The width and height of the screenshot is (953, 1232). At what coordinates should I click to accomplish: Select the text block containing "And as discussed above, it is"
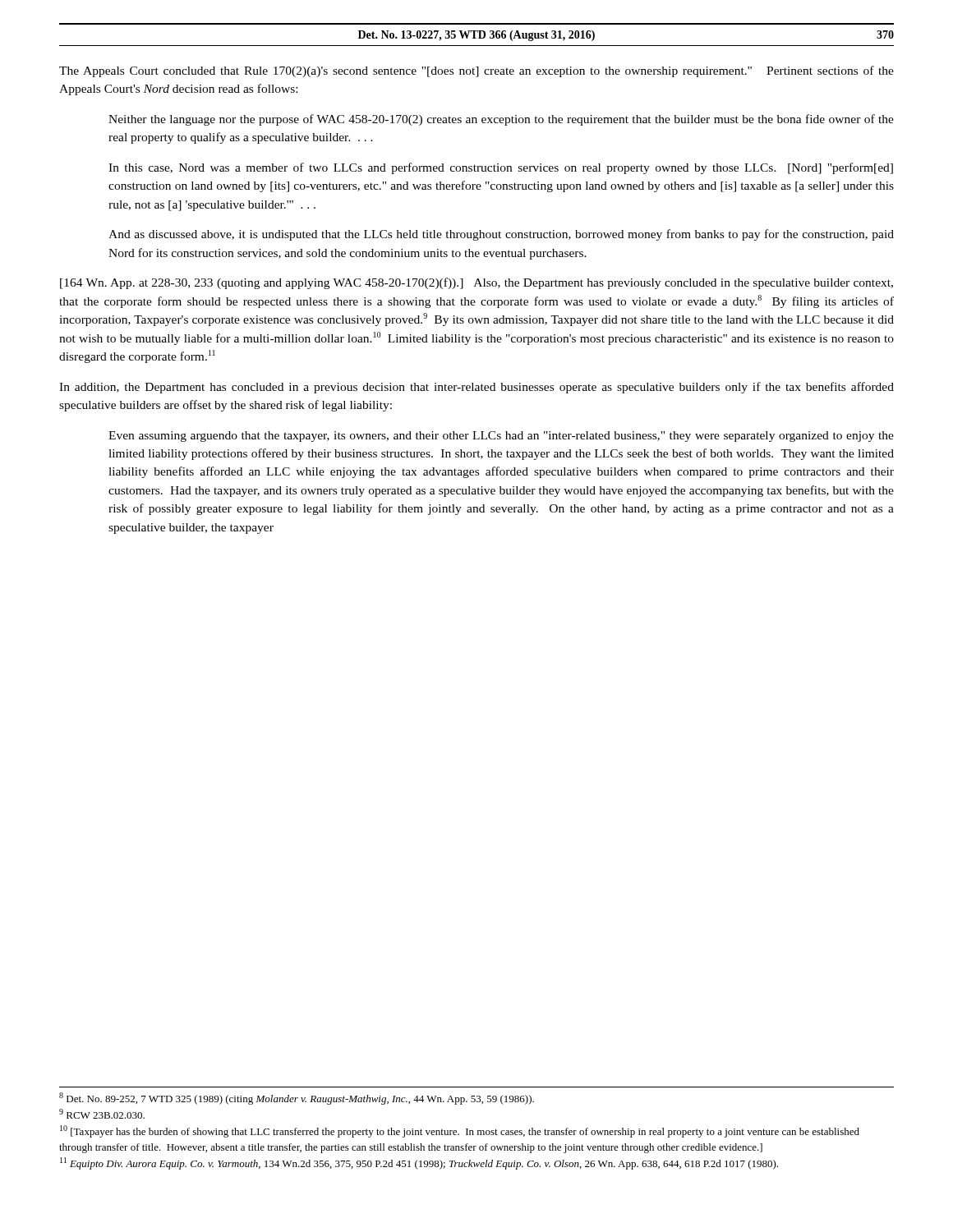(501, 243)
